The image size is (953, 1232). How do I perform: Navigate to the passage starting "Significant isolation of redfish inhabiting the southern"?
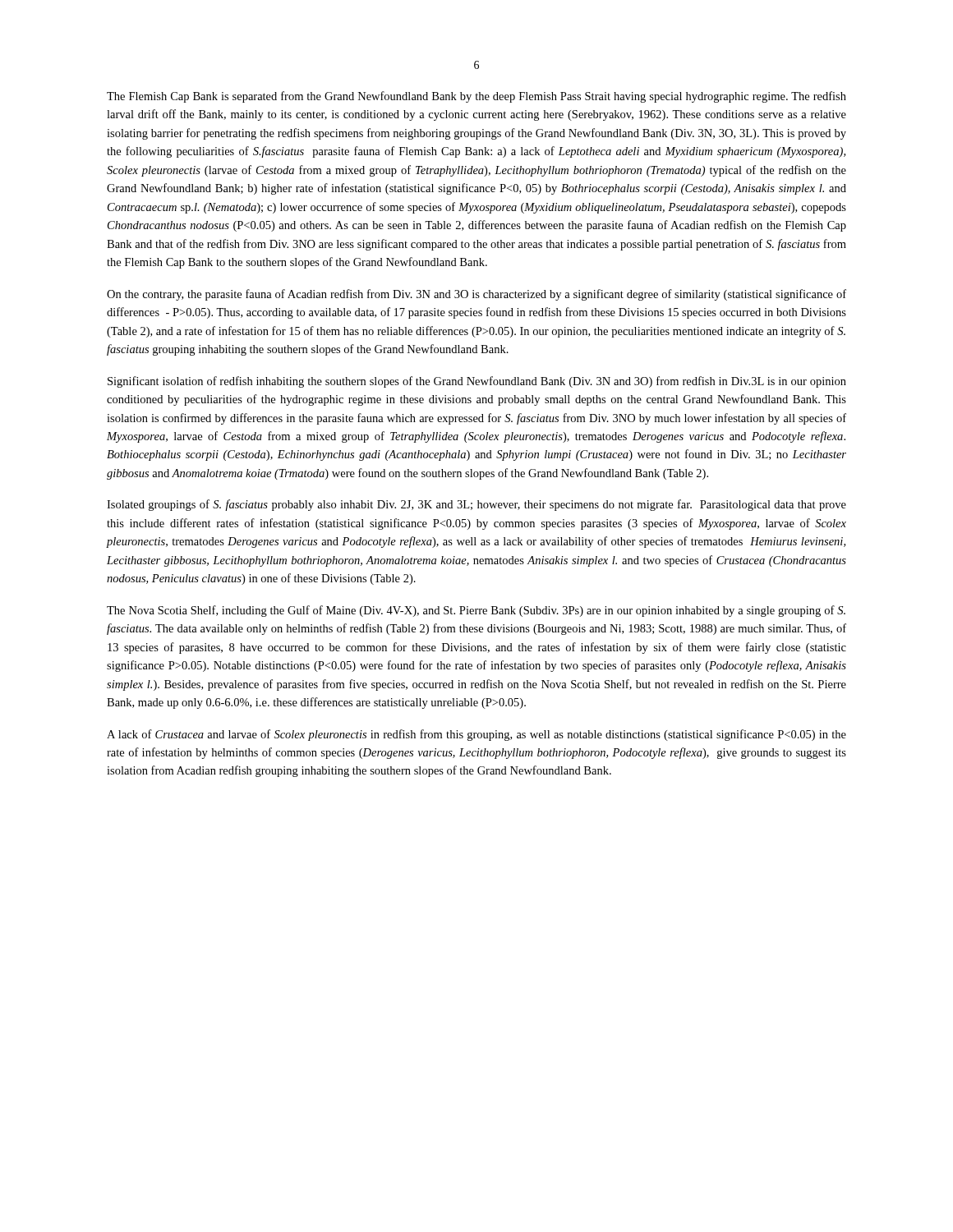tap(476, 427)
